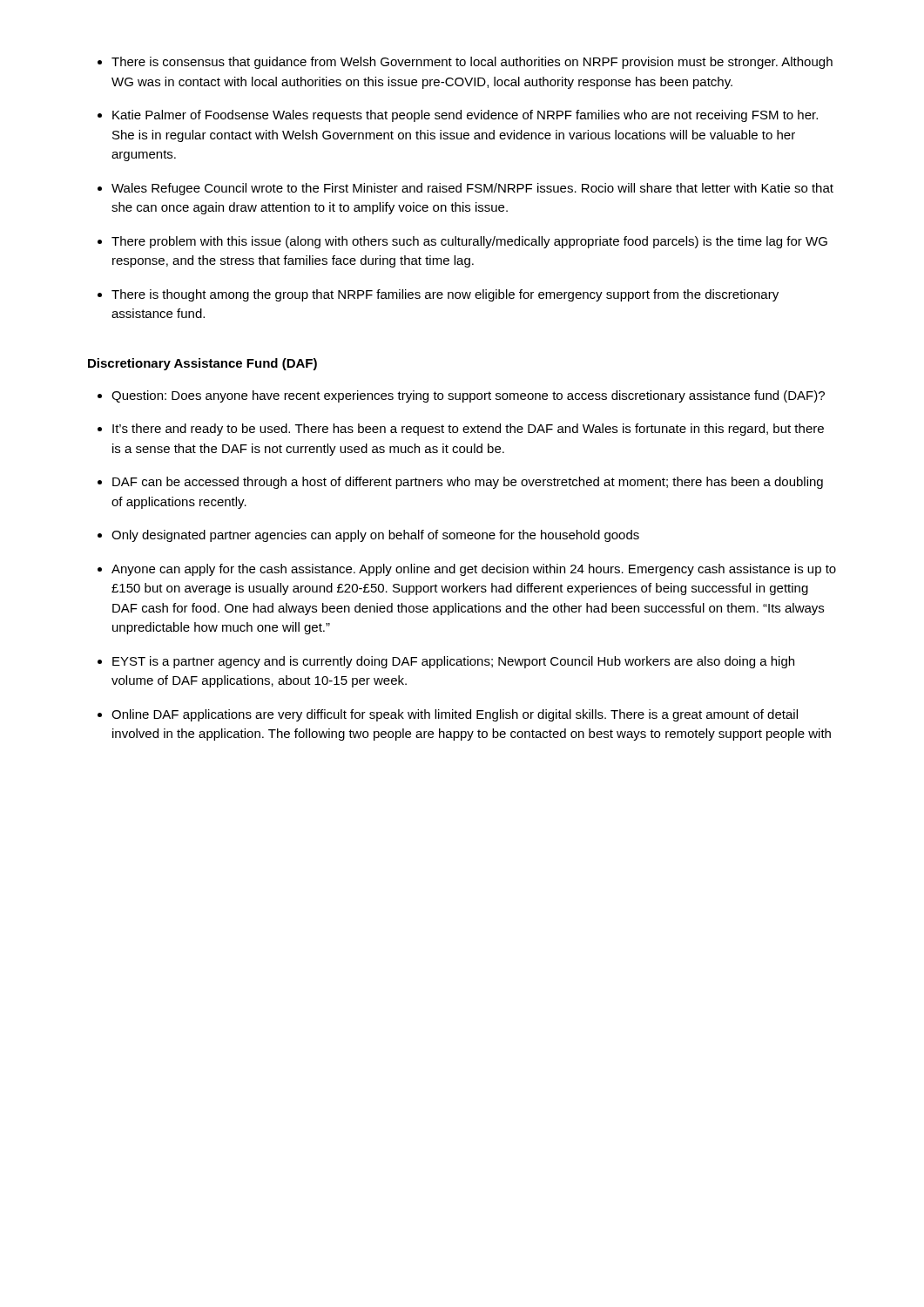924x1307 pixels.
Task: Find the list item that reads "EYST is a partner agency and is"
Action: tap(474, 671)
